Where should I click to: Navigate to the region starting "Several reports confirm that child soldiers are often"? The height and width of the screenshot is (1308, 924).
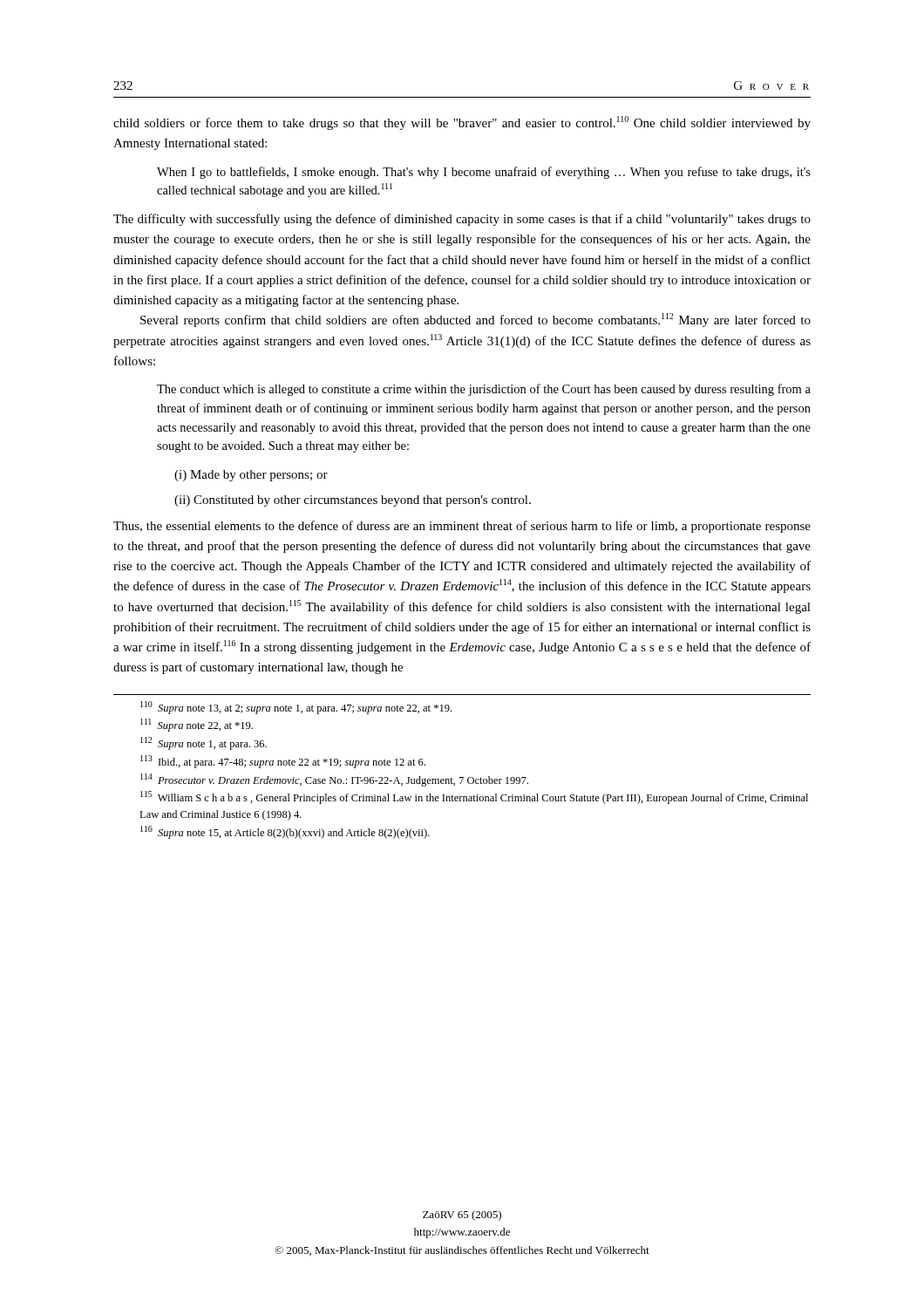tap(462, 341)
